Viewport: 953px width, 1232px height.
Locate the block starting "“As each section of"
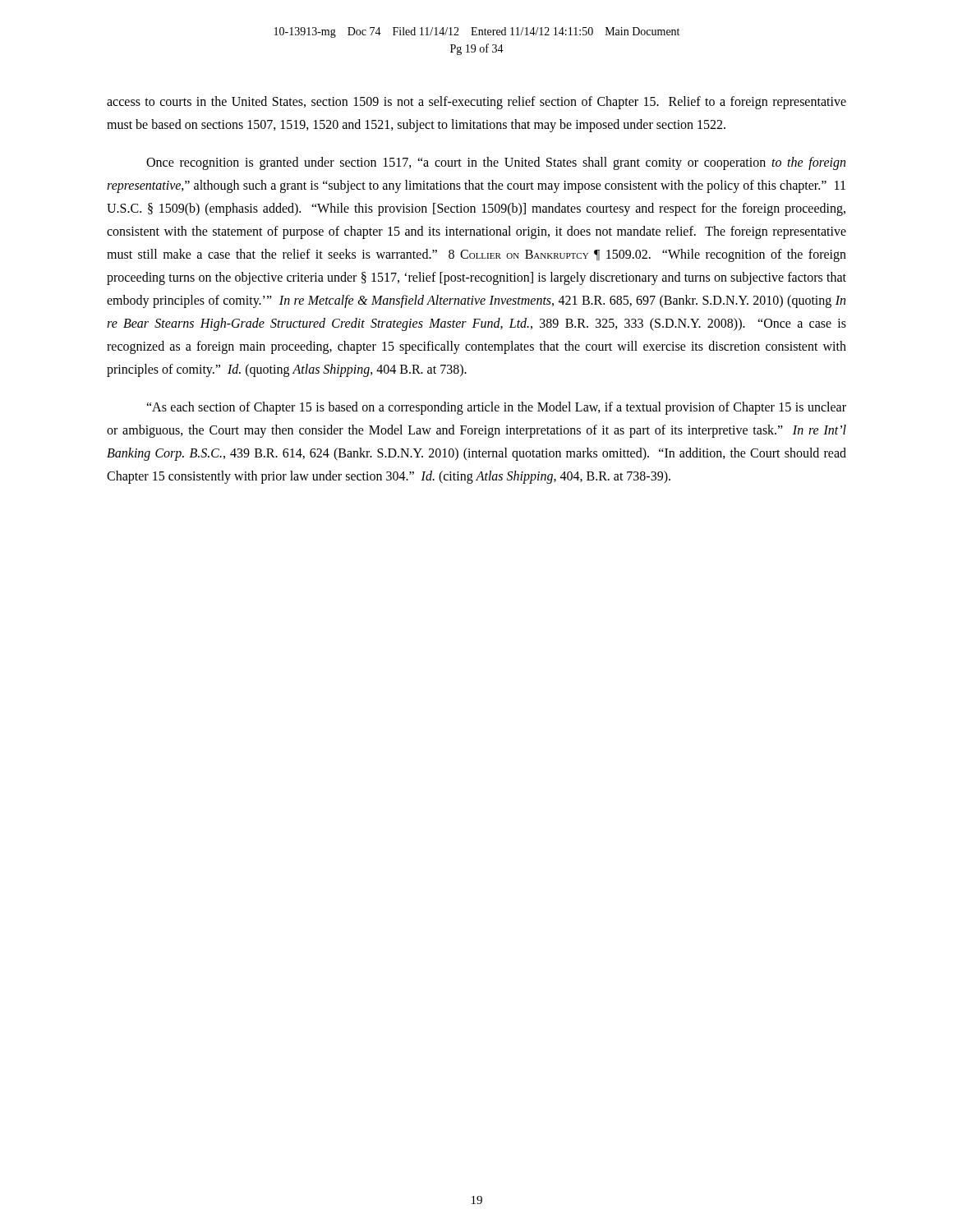pos(476,442)
